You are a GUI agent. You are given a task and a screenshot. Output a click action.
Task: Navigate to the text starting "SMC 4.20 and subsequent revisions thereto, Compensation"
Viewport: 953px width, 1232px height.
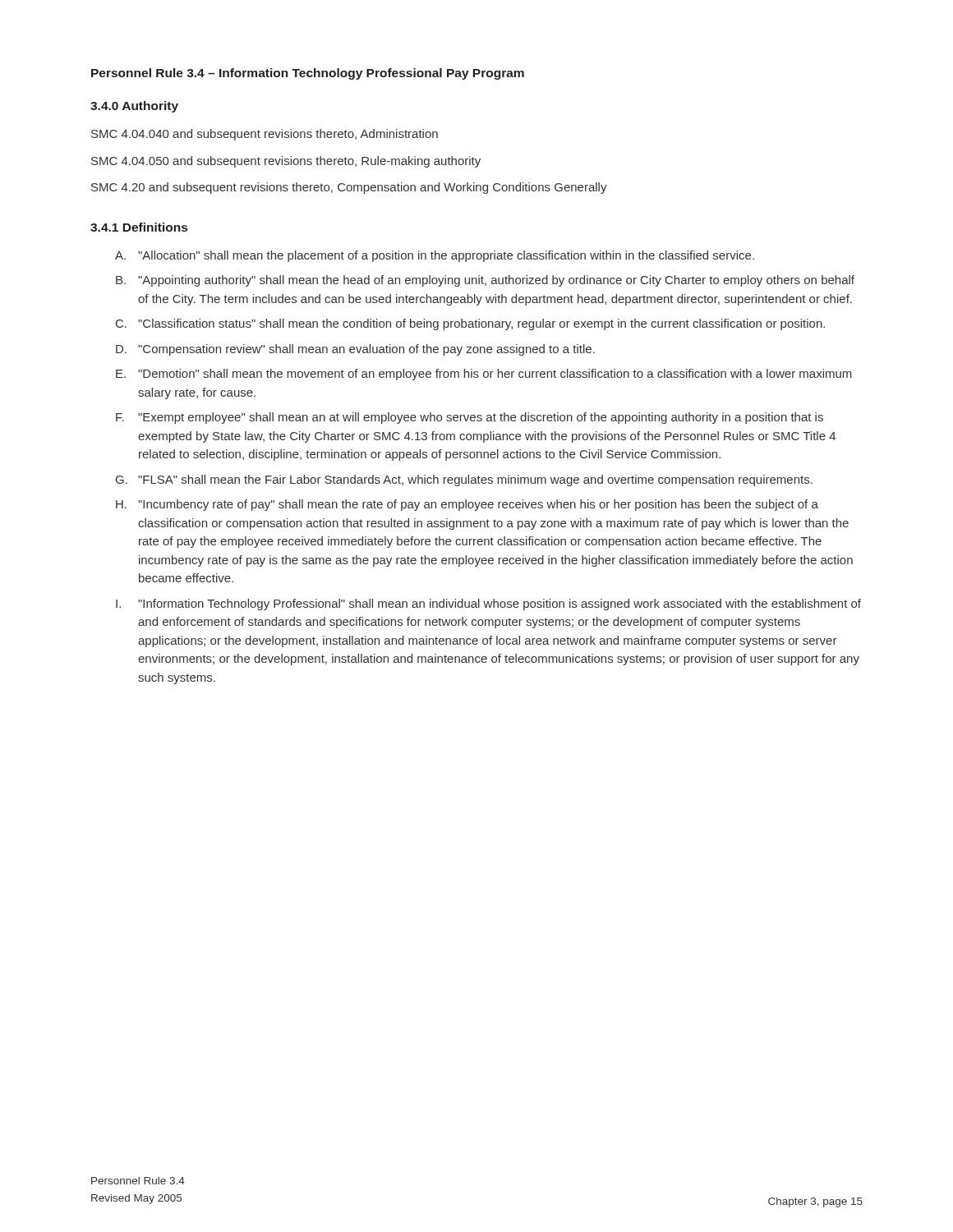coord(349,187)
